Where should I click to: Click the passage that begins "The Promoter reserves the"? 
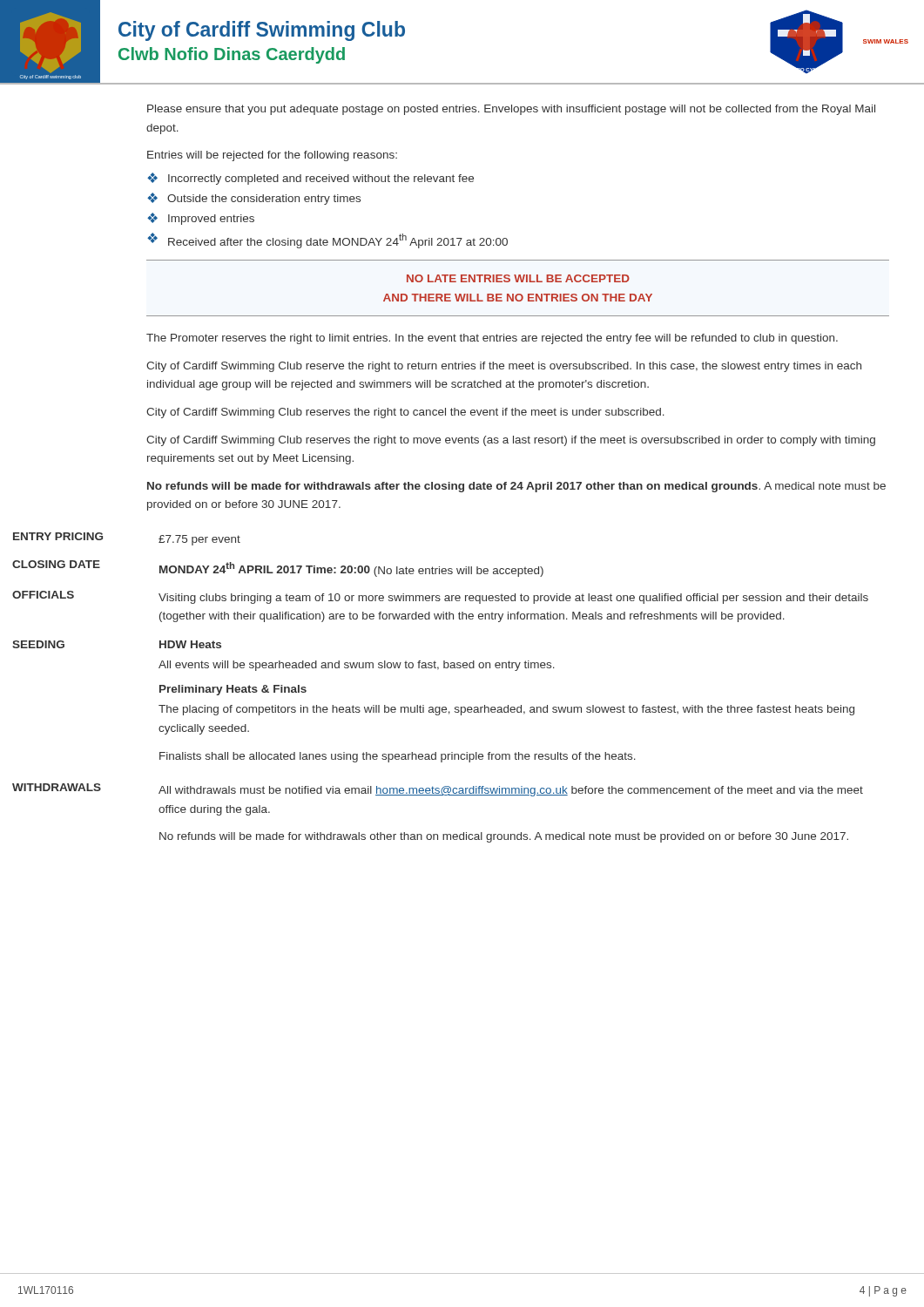click(492, 338)
